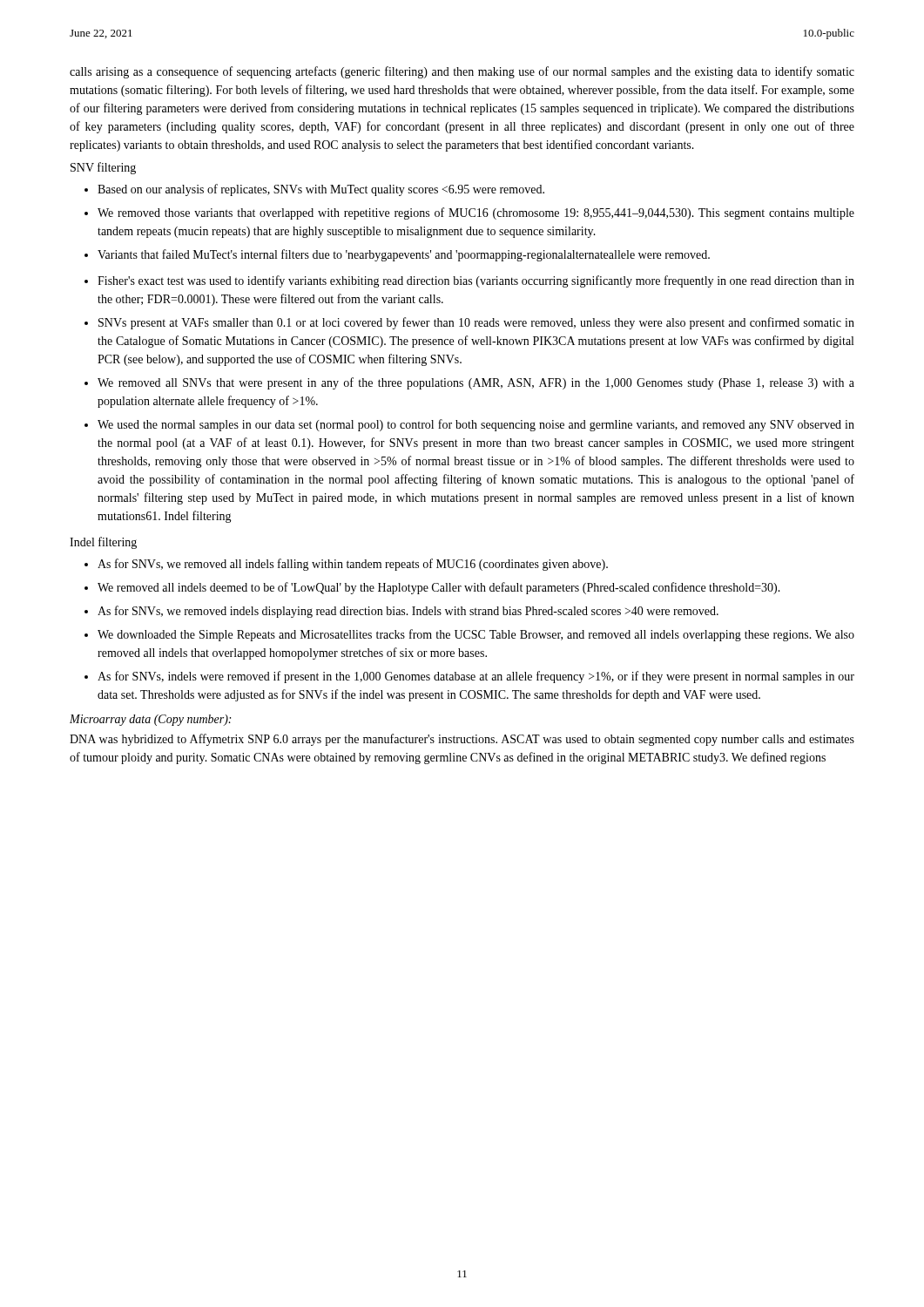This screenshot has width=924, height=1307.
Task: Find the block starting "Microarray data (Copy number):"
Action: [x=151, y=720]
